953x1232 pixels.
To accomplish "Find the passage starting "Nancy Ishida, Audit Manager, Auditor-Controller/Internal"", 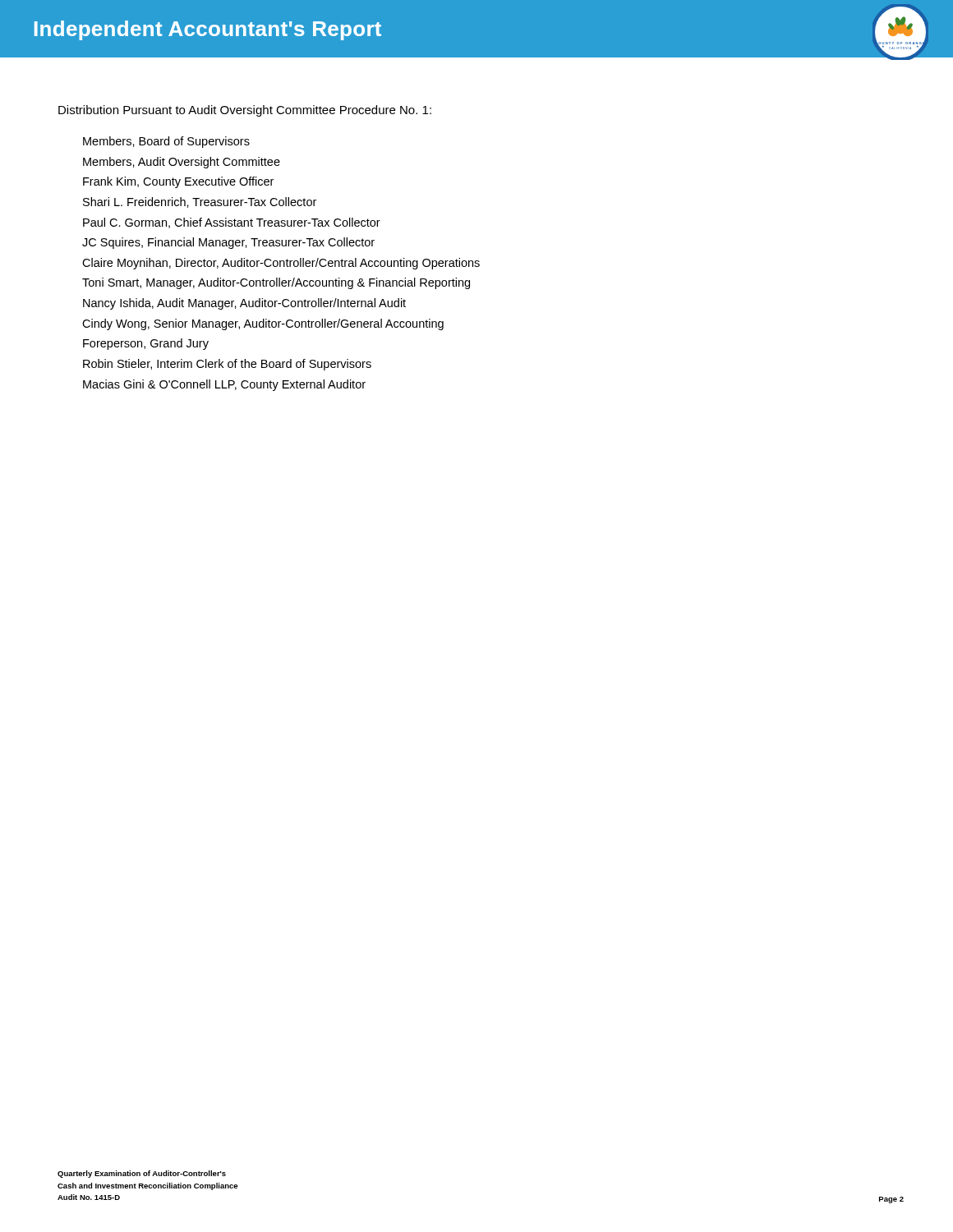I will 244,303.
